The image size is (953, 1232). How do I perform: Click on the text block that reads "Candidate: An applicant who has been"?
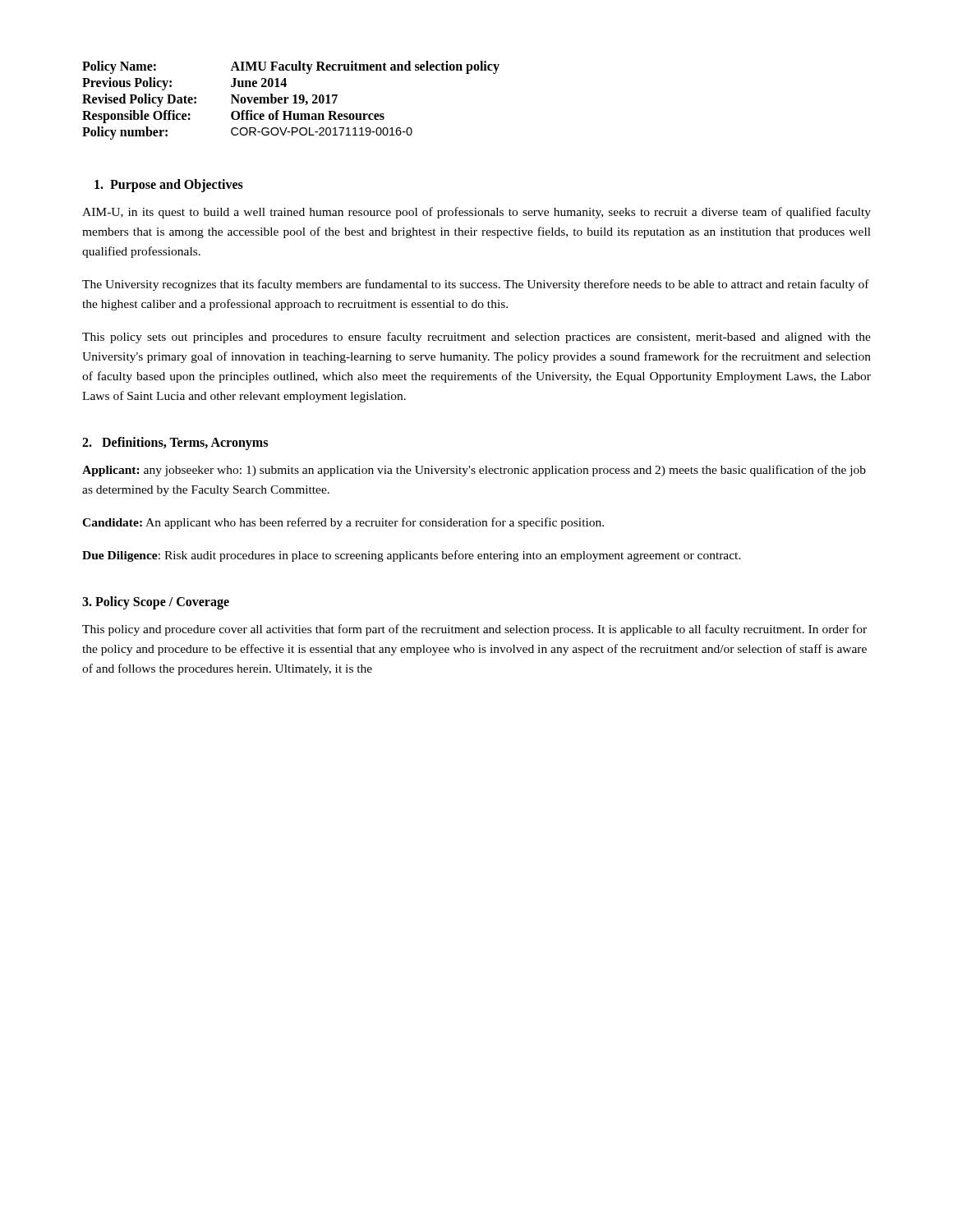(x=343, y=522)
